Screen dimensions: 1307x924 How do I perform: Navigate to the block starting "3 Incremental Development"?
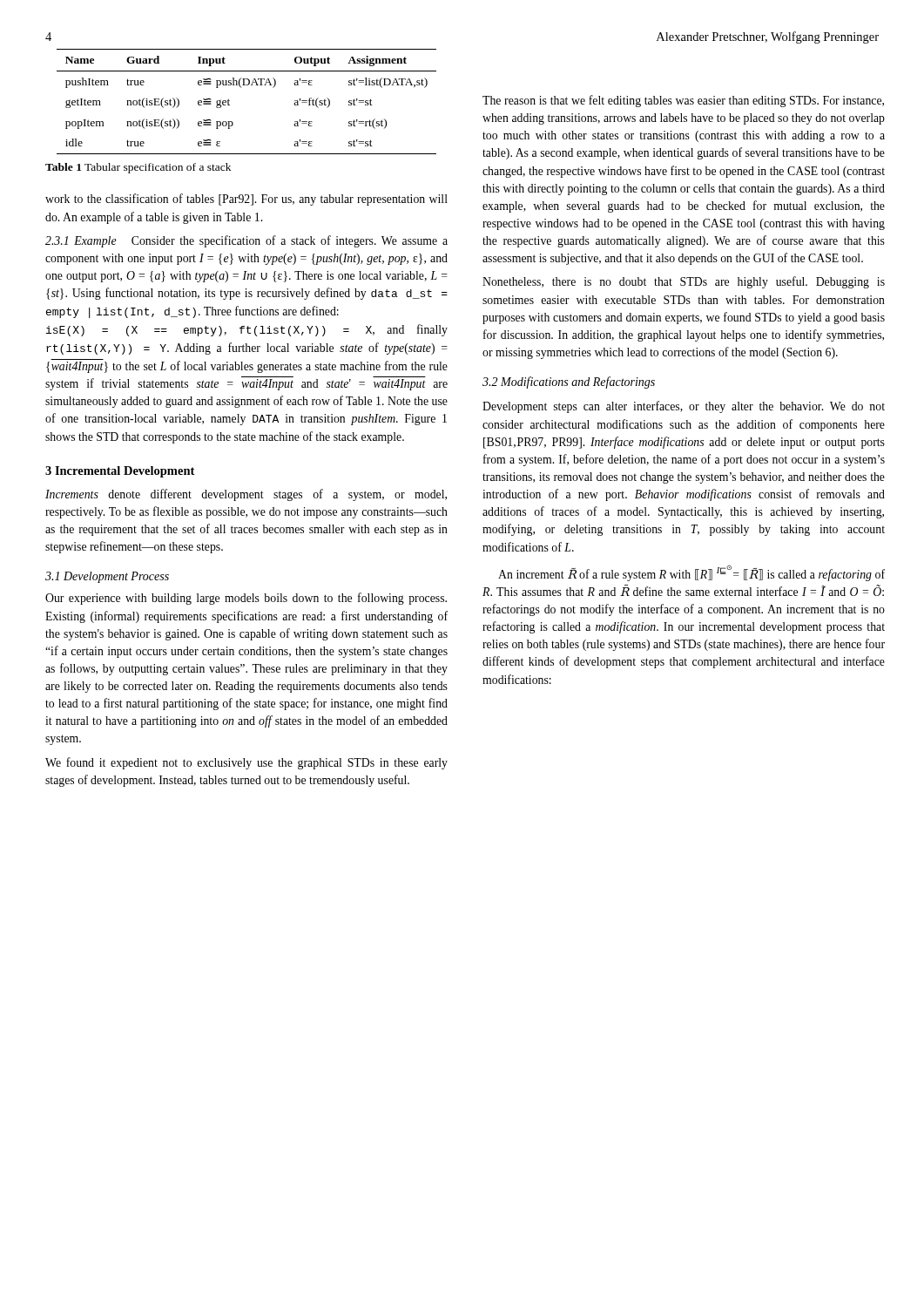click(x=120, y=471)
